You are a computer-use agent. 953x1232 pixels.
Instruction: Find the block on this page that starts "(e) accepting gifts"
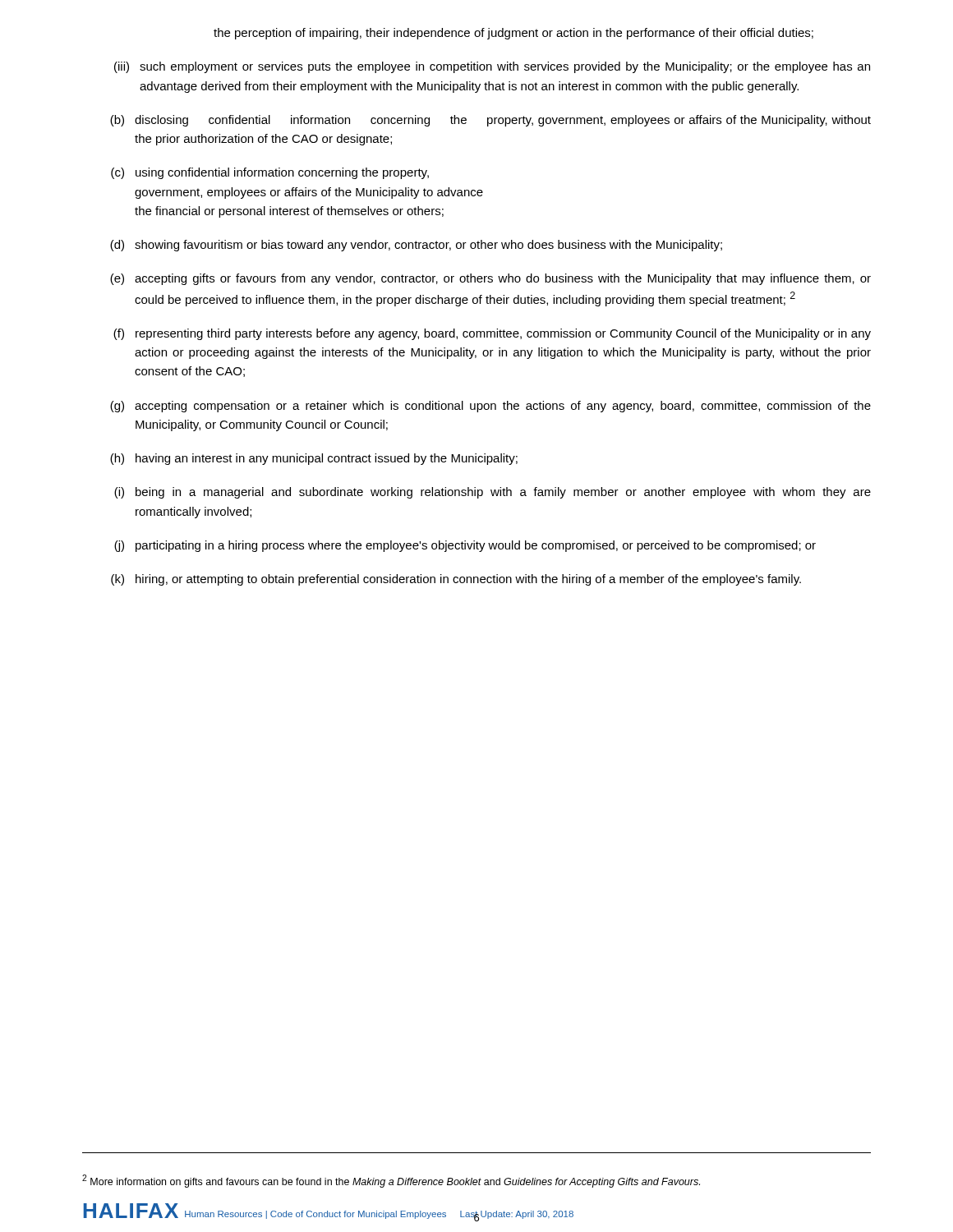click(x=476, y=289)
